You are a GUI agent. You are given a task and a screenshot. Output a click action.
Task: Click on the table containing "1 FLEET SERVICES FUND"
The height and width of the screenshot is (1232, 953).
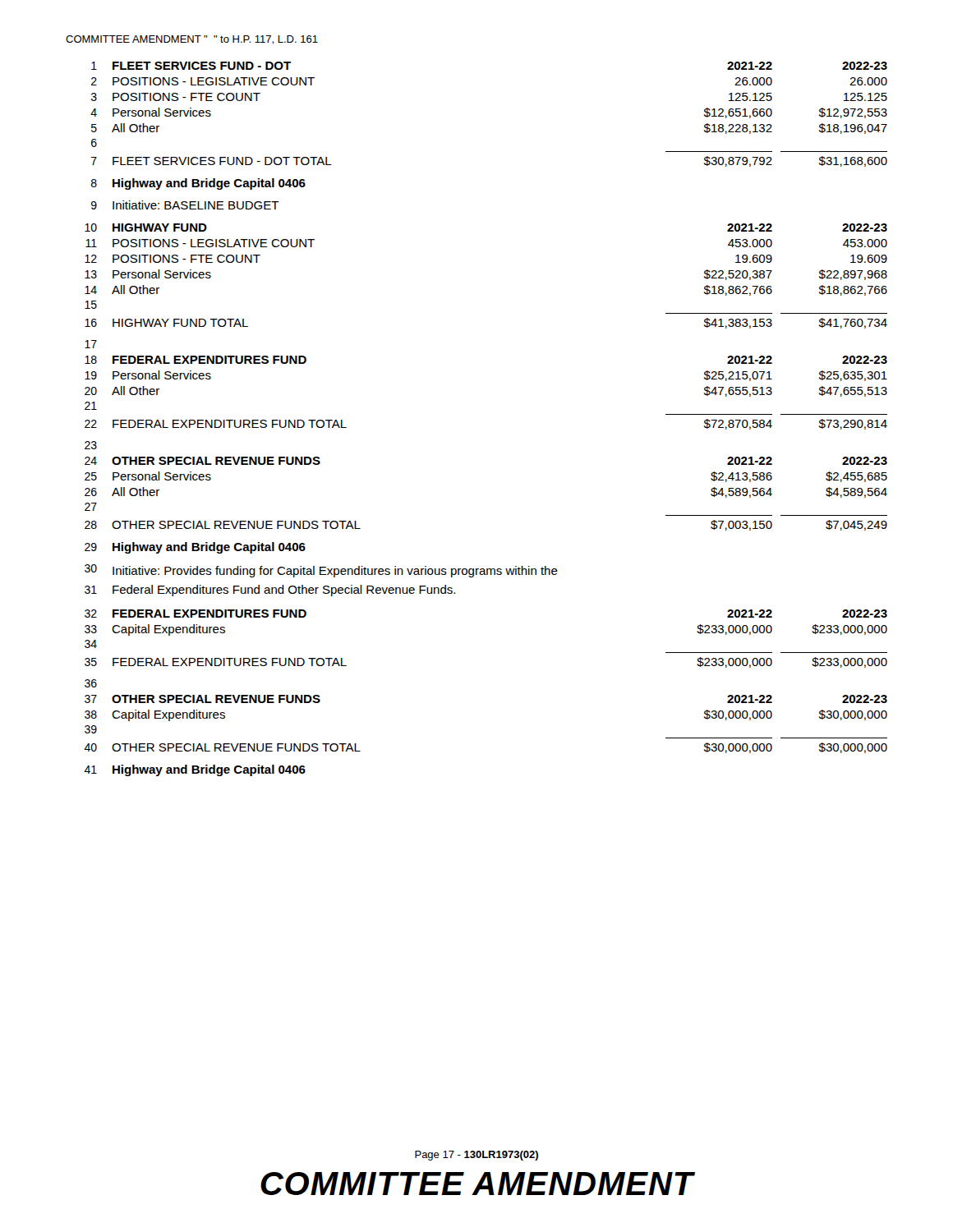pos(476,417)
